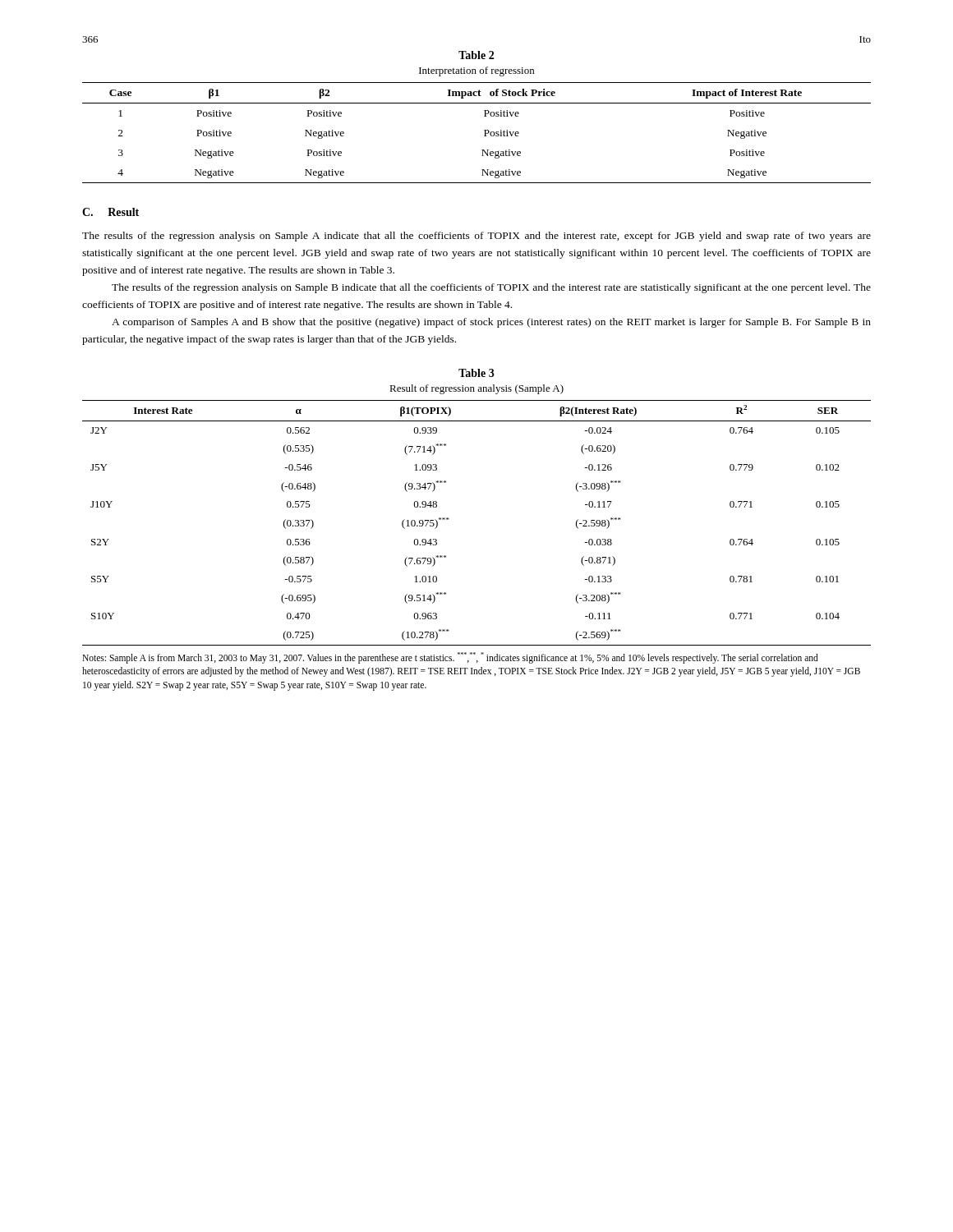Point to "Table 2"
953x1232 pixels.
point(476,55)
